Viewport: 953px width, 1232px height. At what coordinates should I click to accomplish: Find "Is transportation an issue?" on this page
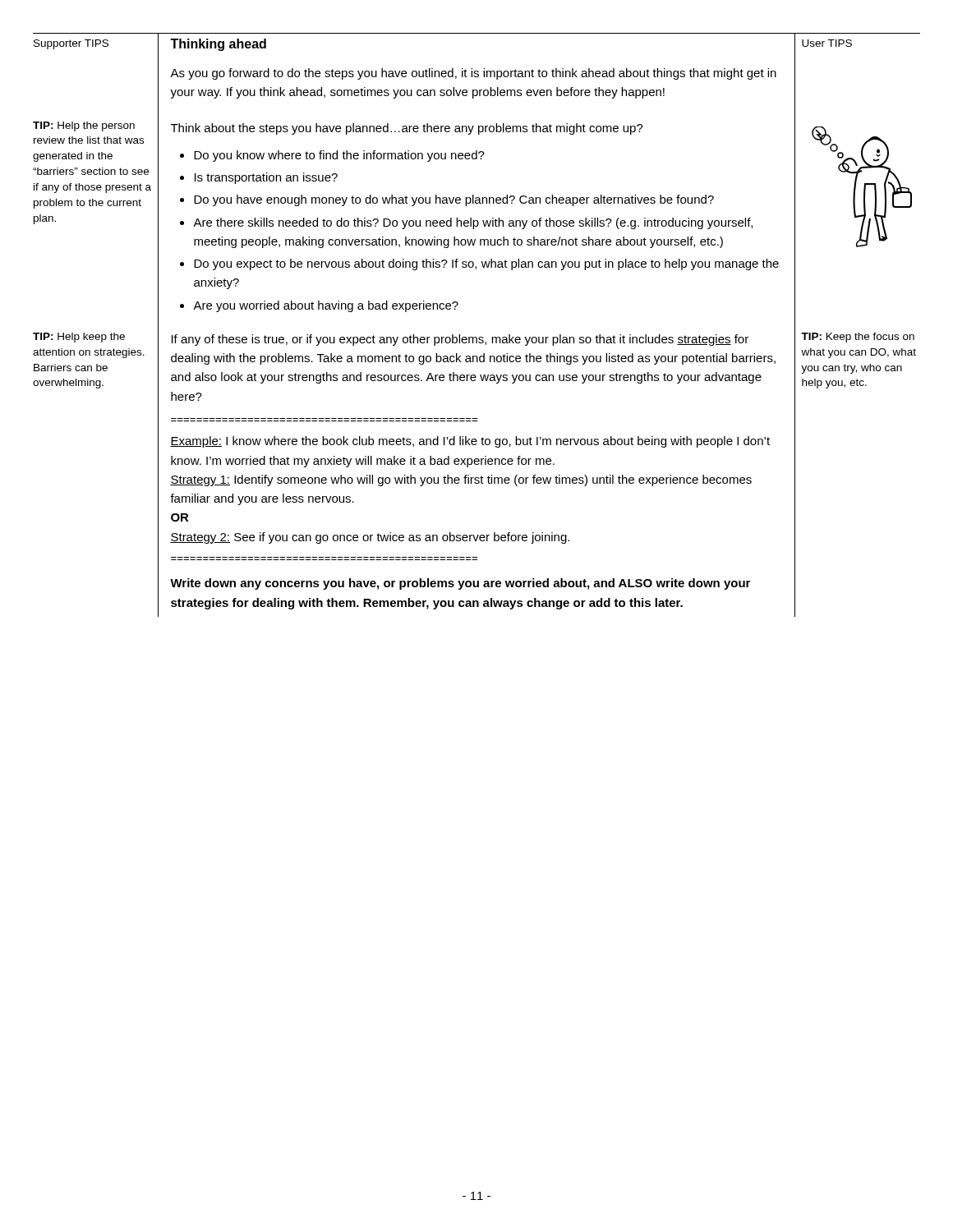266,177
